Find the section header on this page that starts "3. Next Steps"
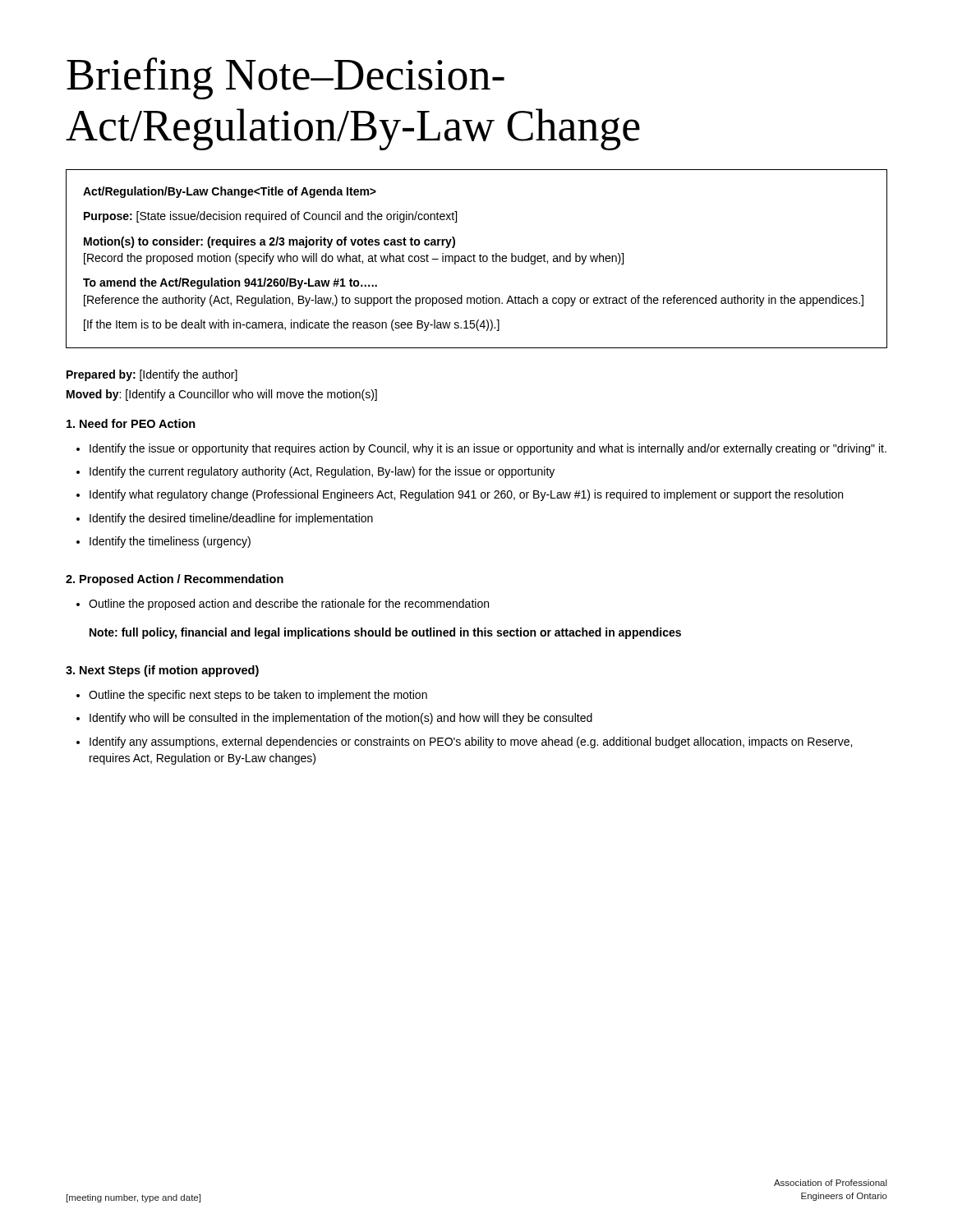 coord(162,670)
